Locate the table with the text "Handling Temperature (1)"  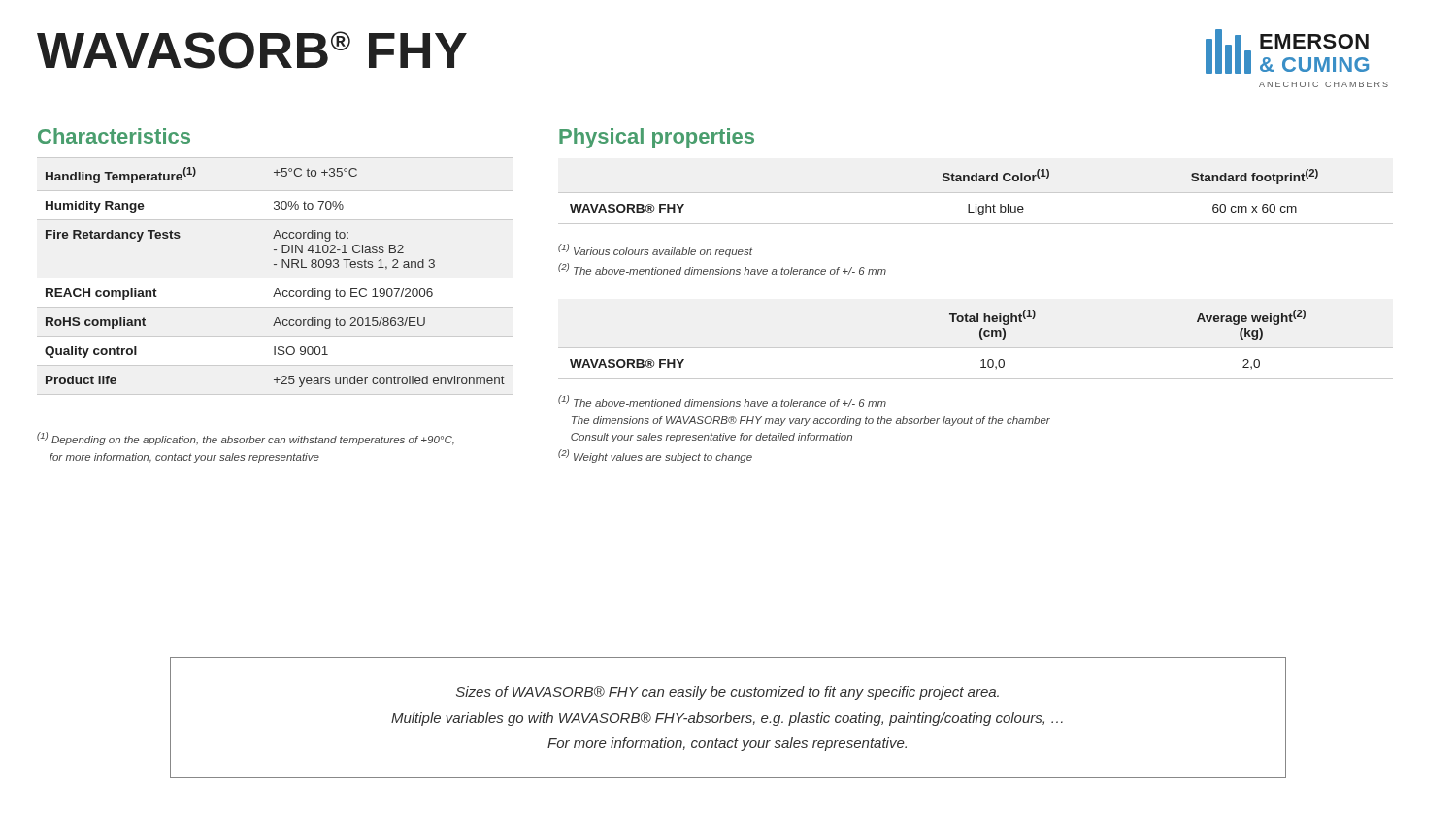(275, 276)
